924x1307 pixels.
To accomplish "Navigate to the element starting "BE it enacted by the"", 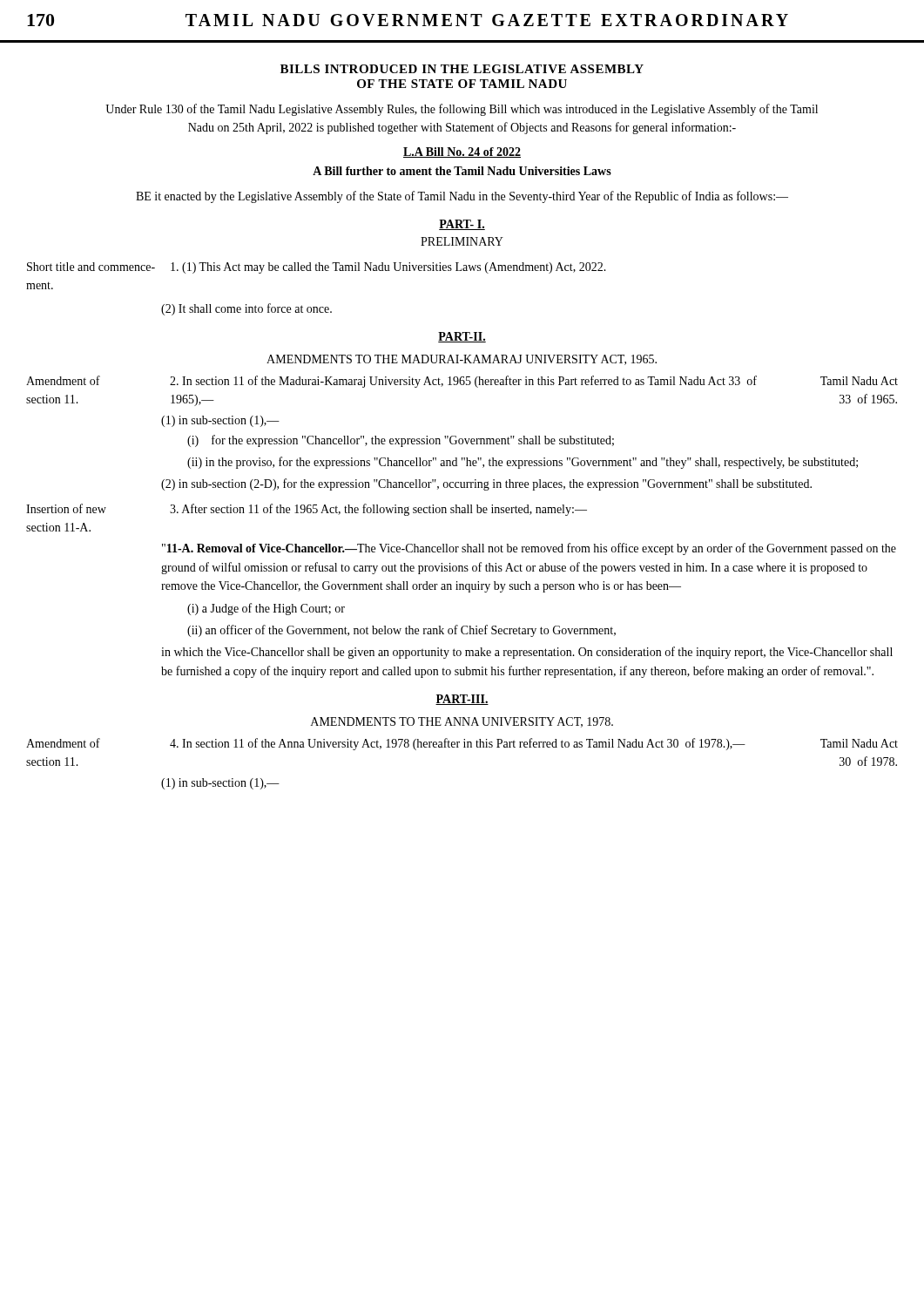I will pyautogui.click(x=462, y=196).
